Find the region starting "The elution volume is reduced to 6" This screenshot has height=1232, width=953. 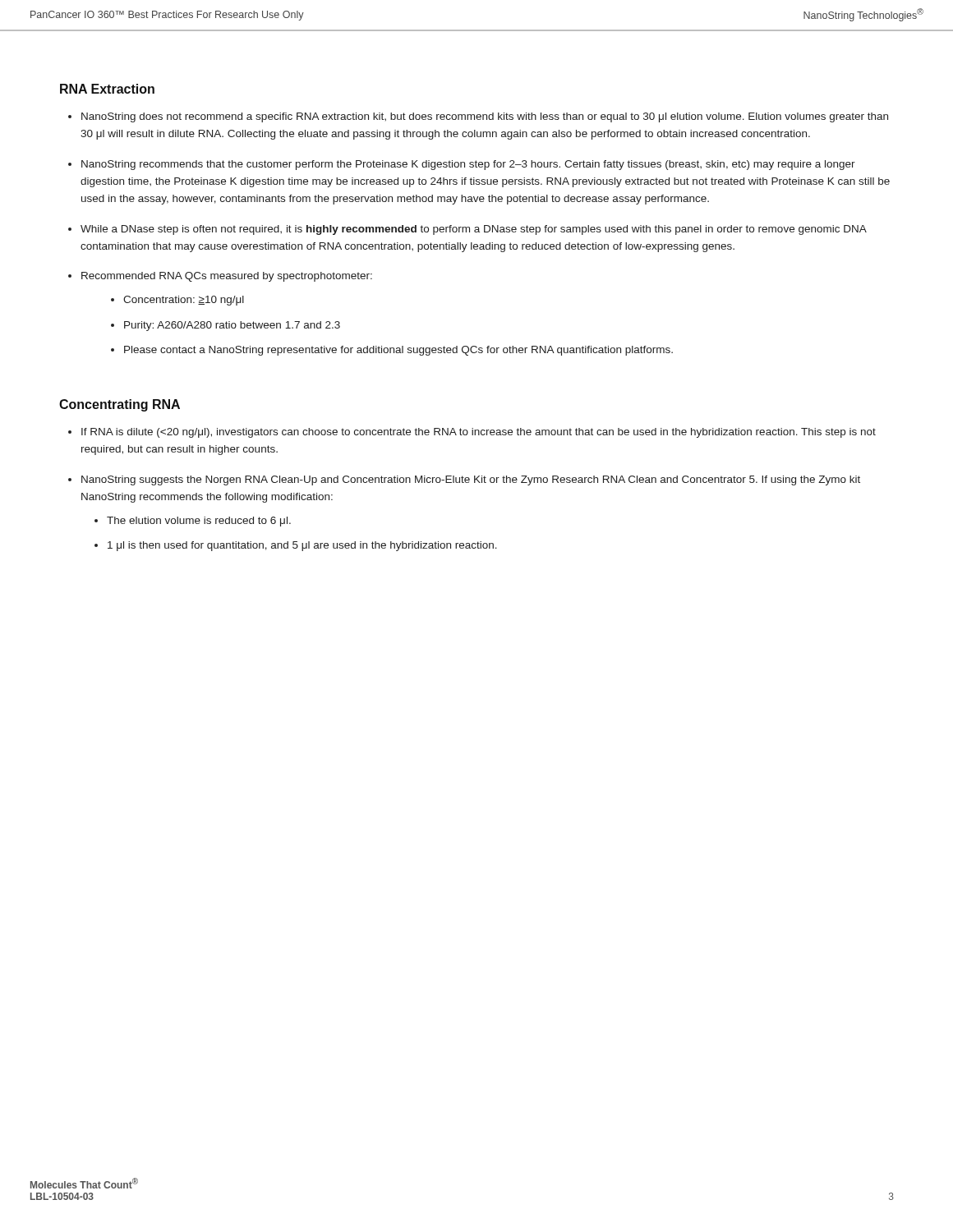click(199, 520)
